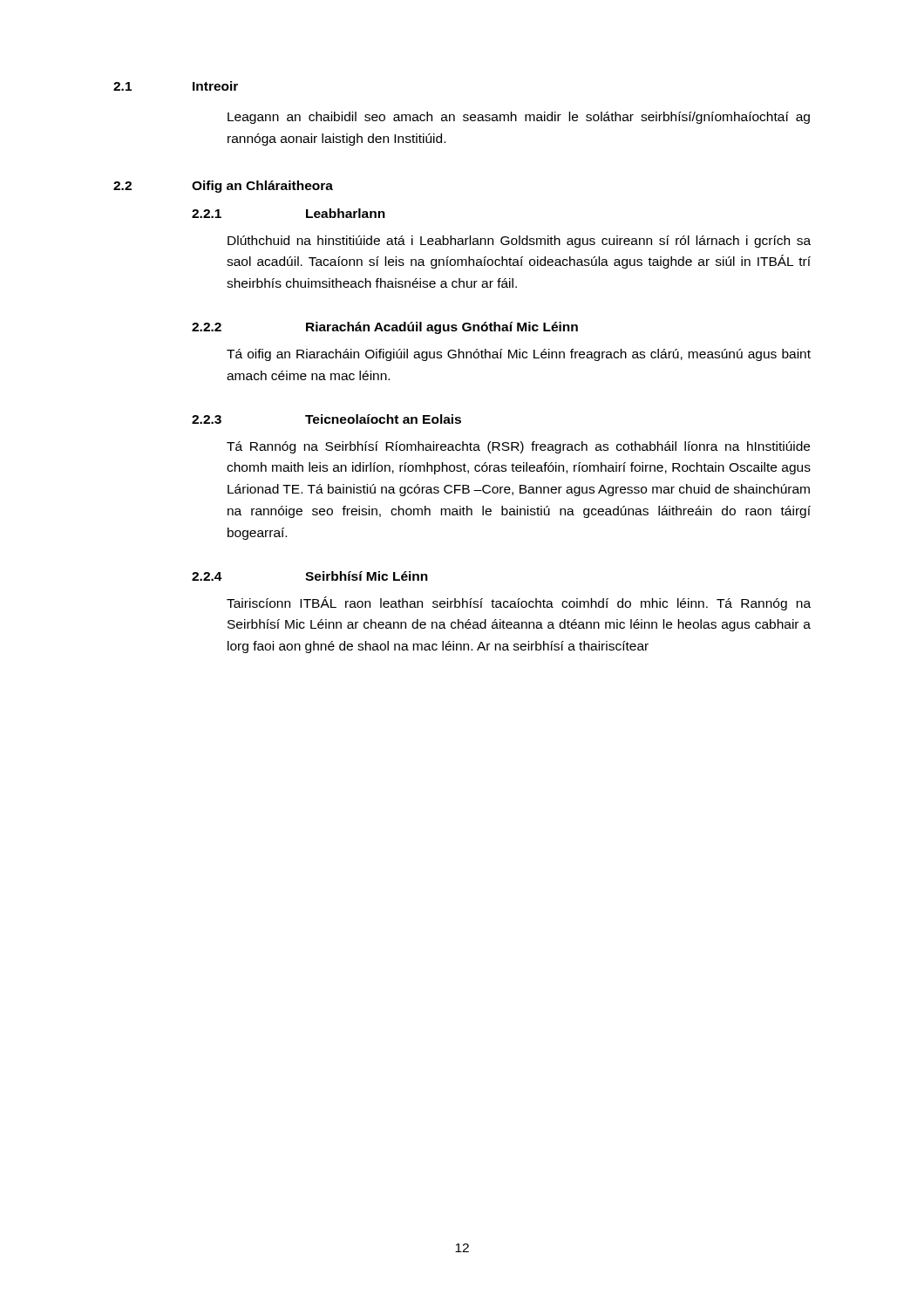Point to the text block starting "2.1 Intreoir"
Screen dimensions: 1308x924
tap(117, 86)
